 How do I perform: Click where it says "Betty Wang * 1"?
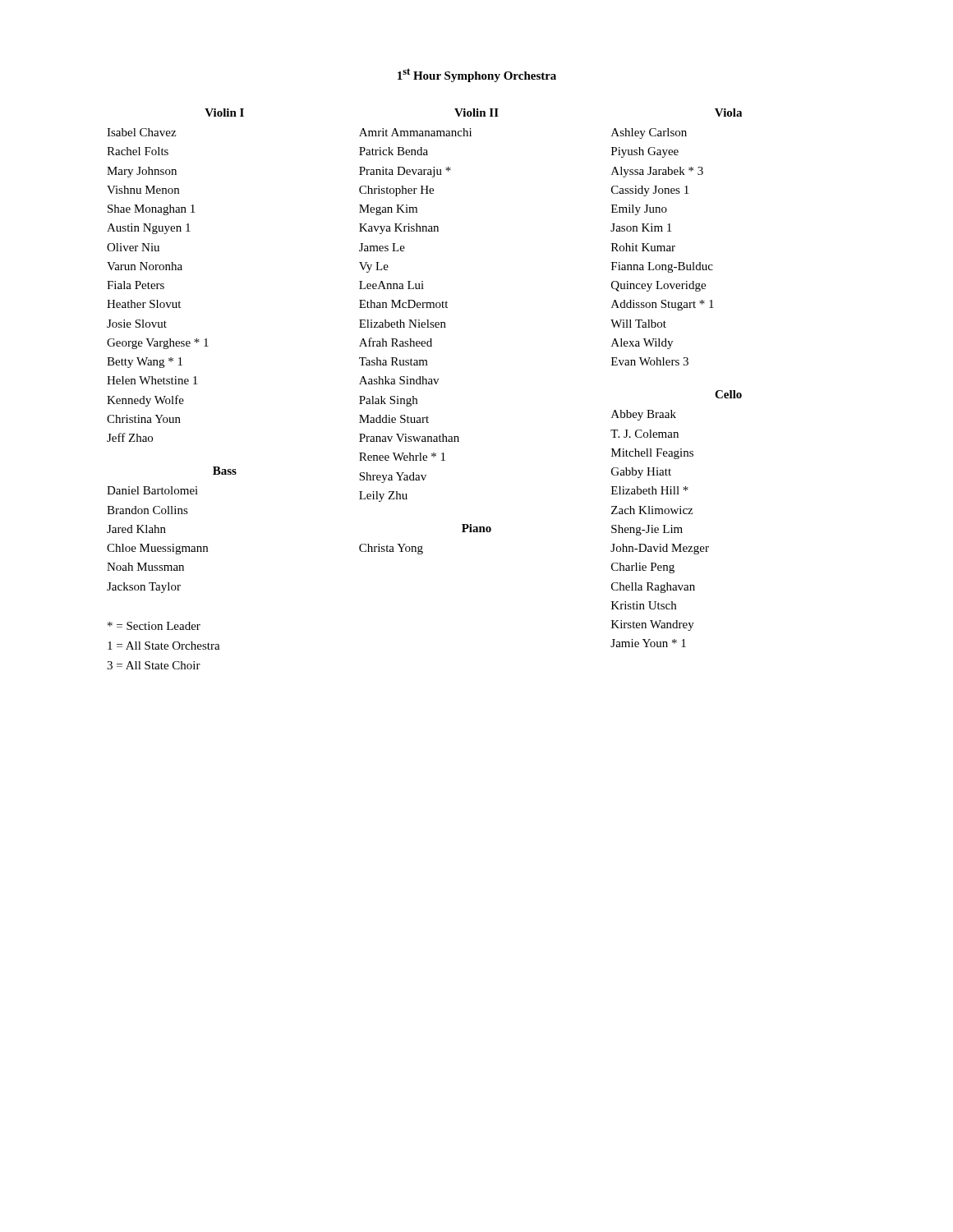tap(145, 361)
